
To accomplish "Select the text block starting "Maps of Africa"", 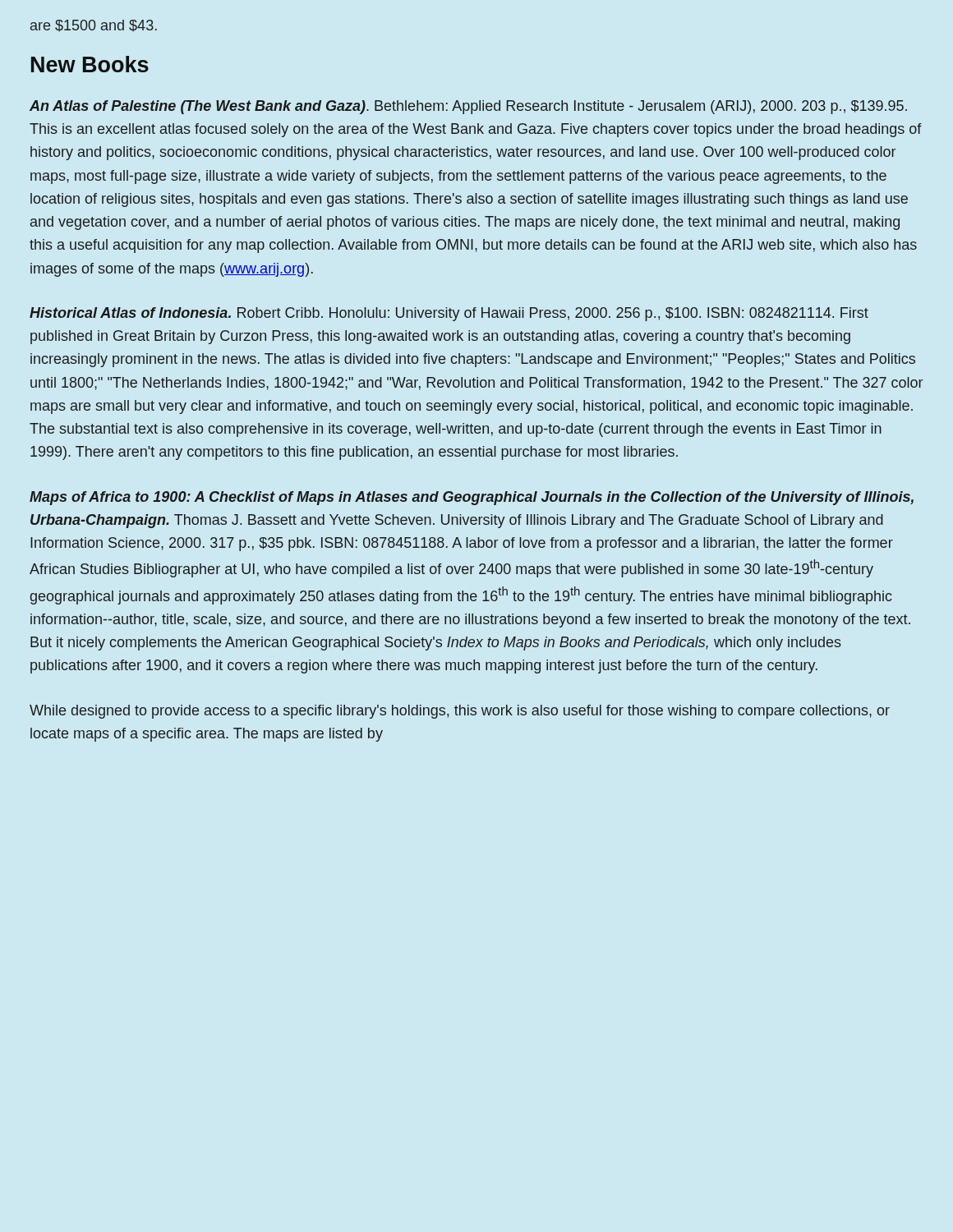I will click(x=472, y=581).
